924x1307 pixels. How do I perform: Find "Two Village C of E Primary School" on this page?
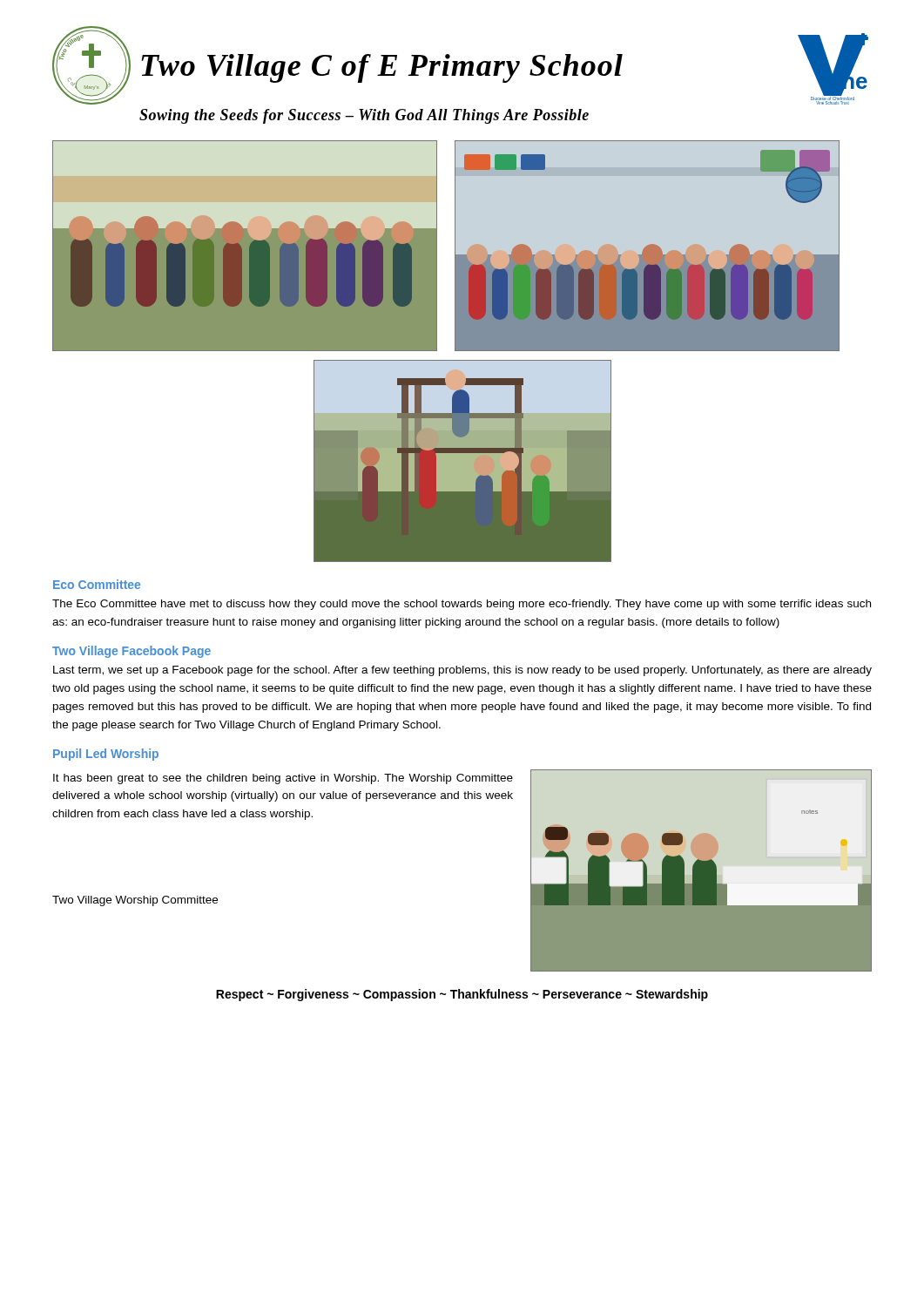click(x=381, y=65)
